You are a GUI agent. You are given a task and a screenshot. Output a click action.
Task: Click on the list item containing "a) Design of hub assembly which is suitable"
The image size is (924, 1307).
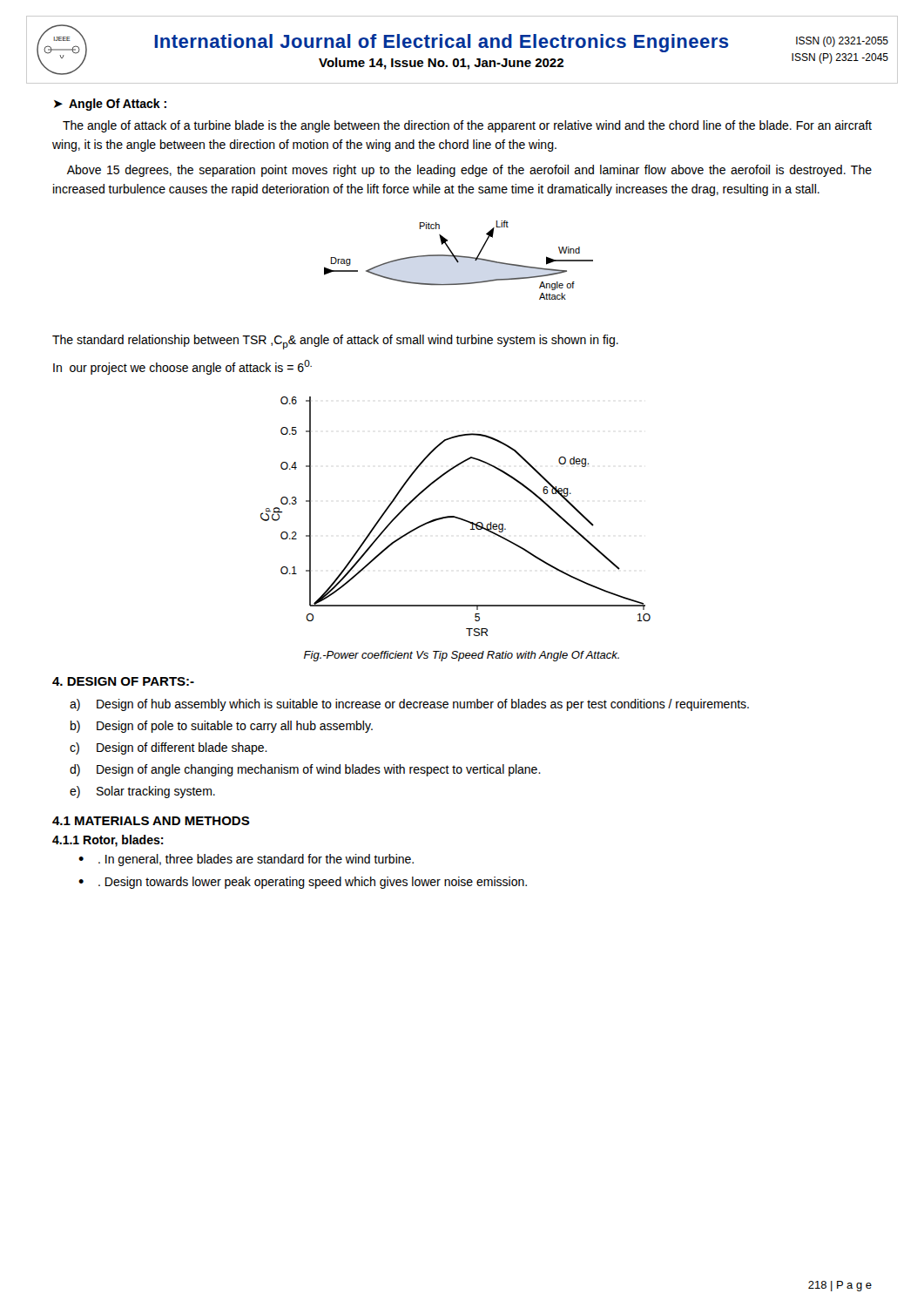point(471,704)
